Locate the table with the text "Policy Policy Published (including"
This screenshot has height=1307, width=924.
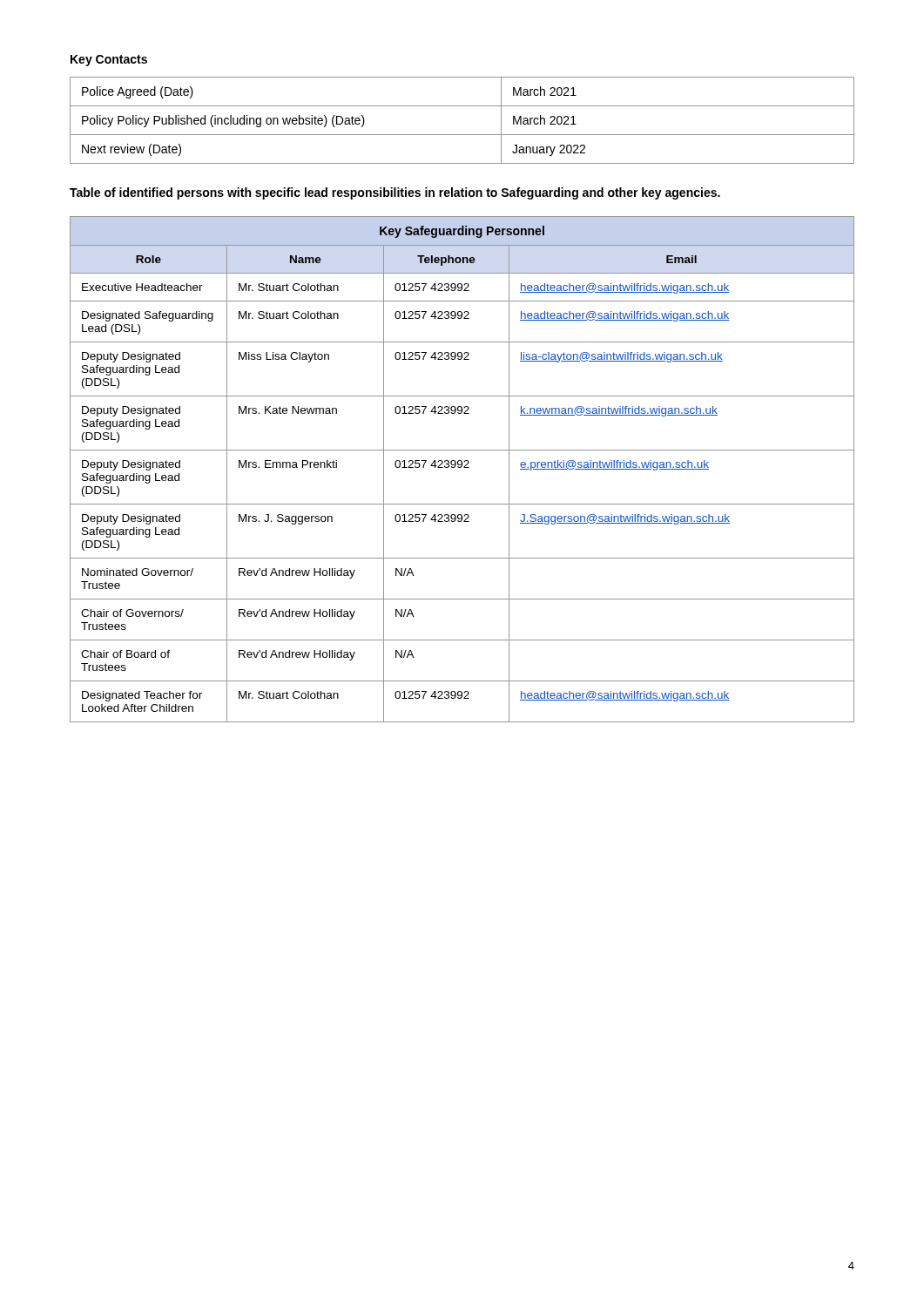pos(462,120)
